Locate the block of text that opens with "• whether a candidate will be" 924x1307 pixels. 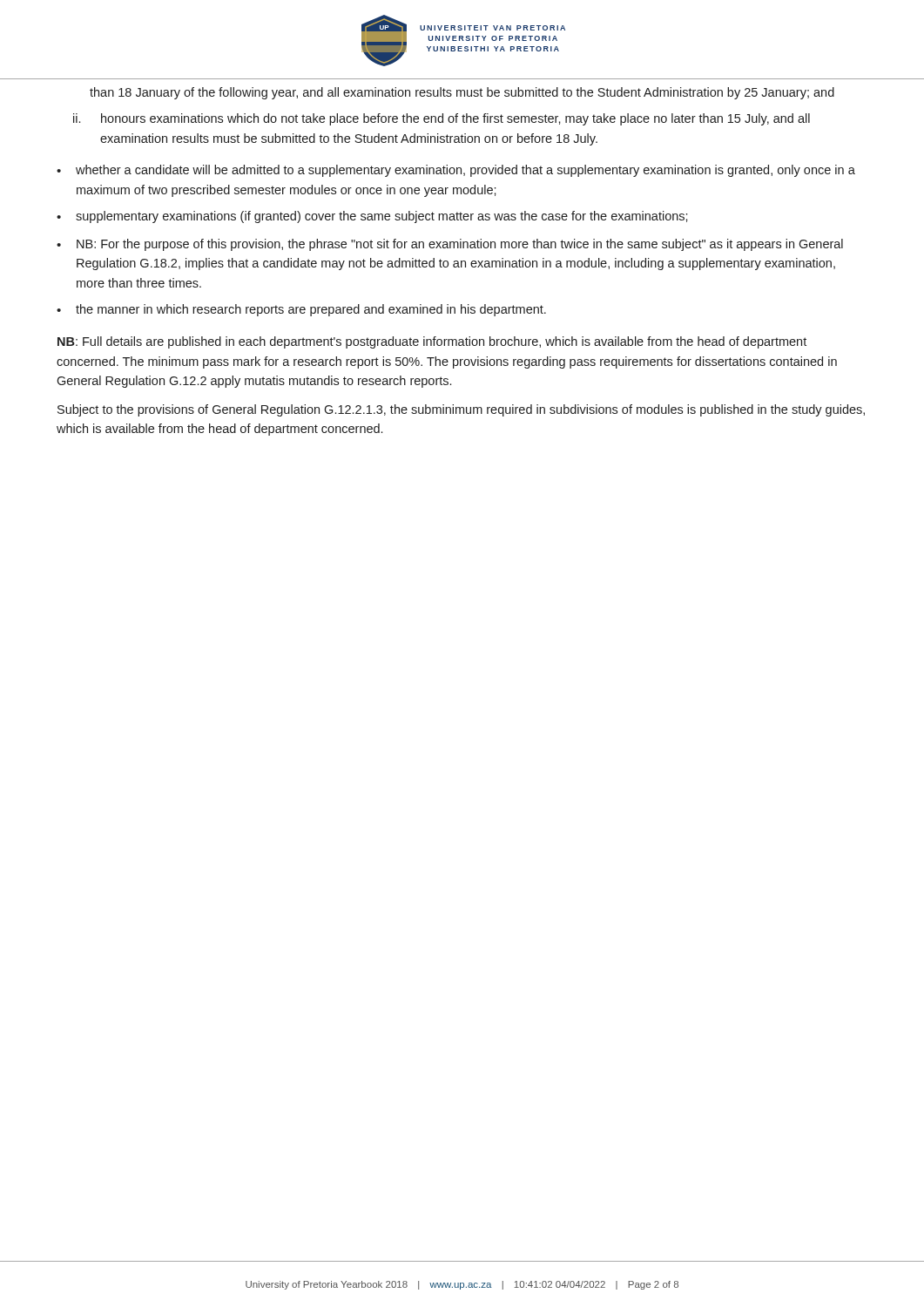point(462,180)
